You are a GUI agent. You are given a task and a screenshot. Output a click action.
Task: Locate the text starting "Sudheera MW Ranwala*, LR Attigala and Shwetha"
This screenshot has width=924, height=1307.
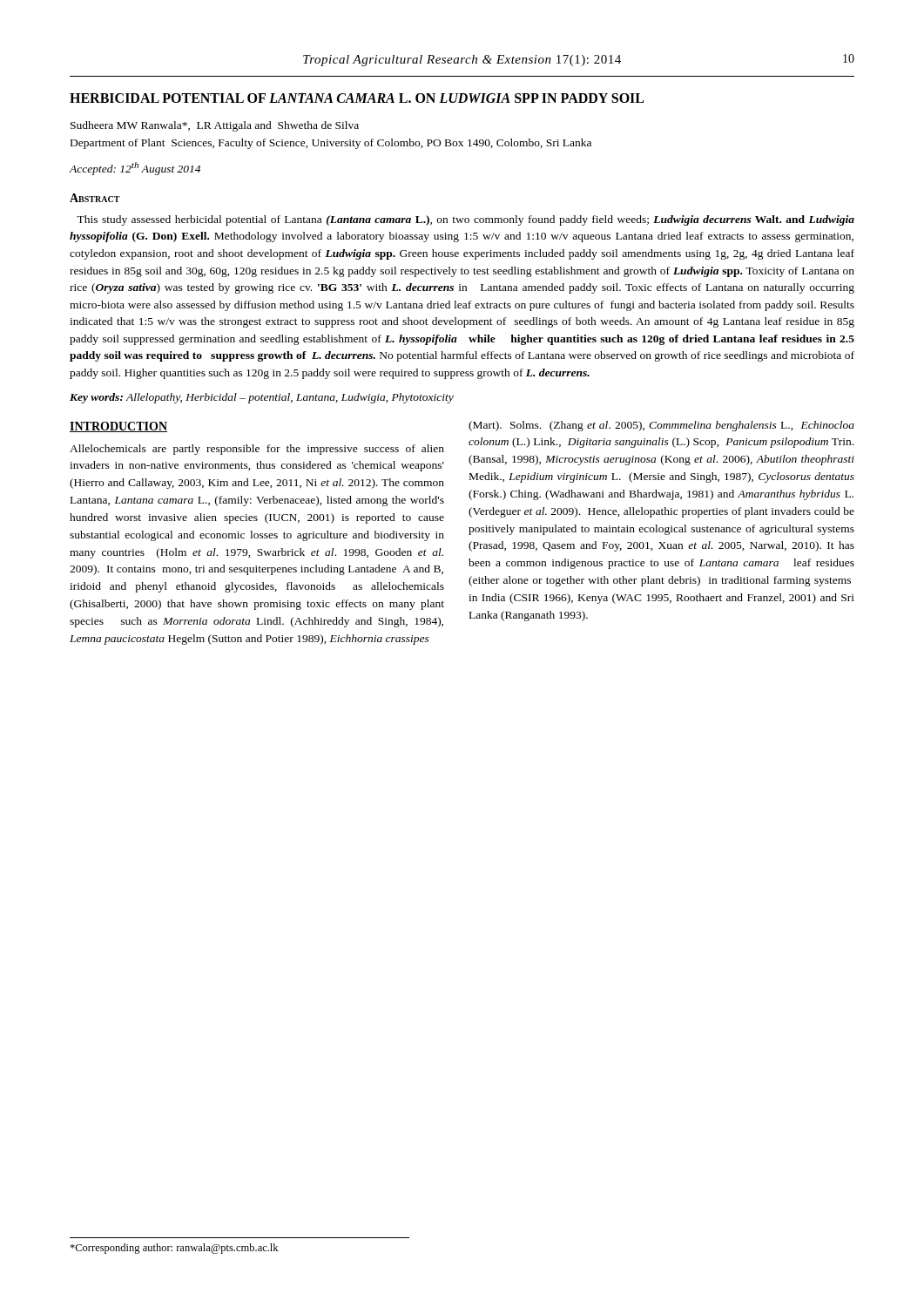(x=214, y=125)
